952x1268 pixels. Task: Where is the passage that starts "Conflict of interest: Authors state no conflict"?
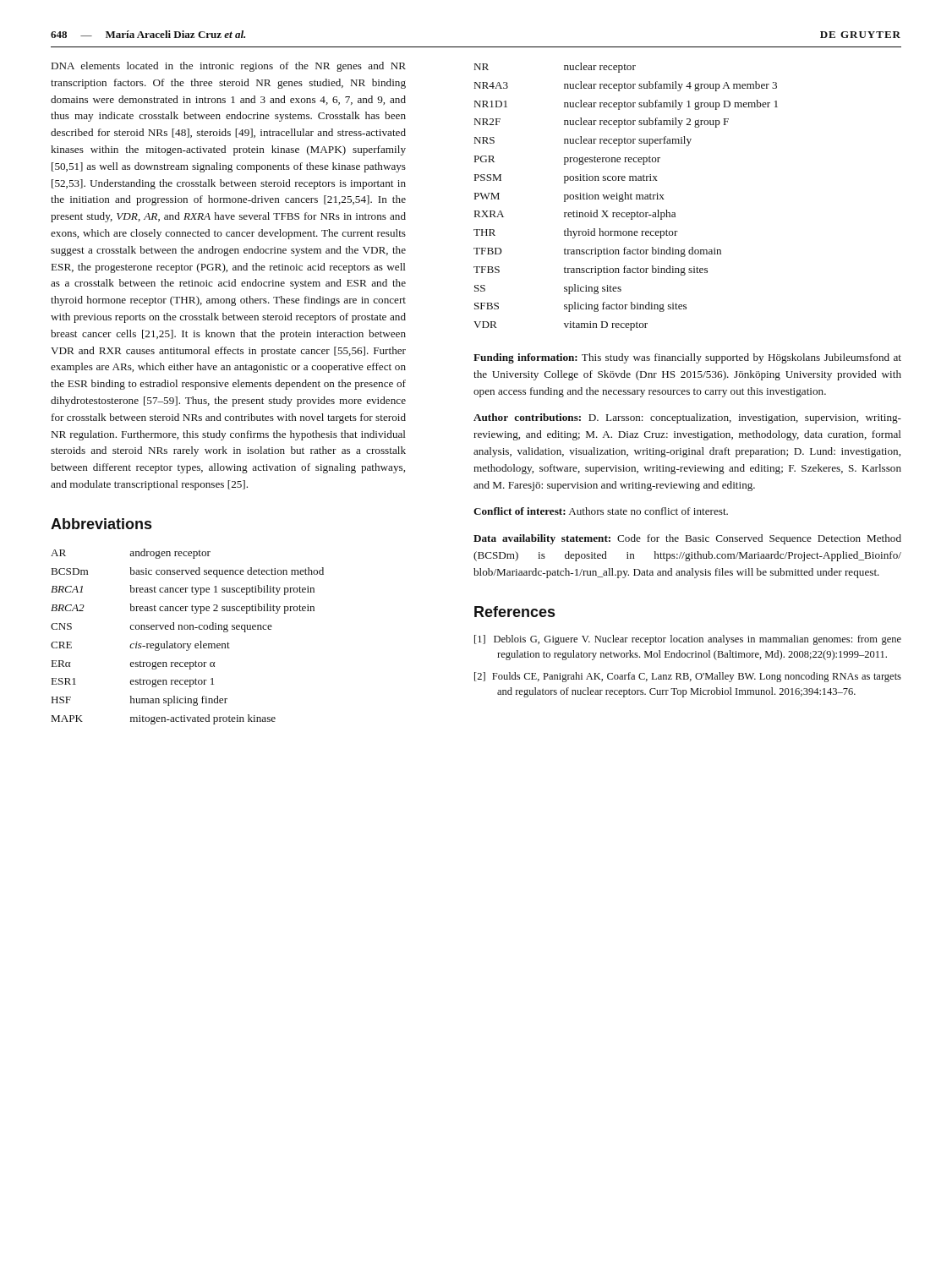[x=601, y=511]
